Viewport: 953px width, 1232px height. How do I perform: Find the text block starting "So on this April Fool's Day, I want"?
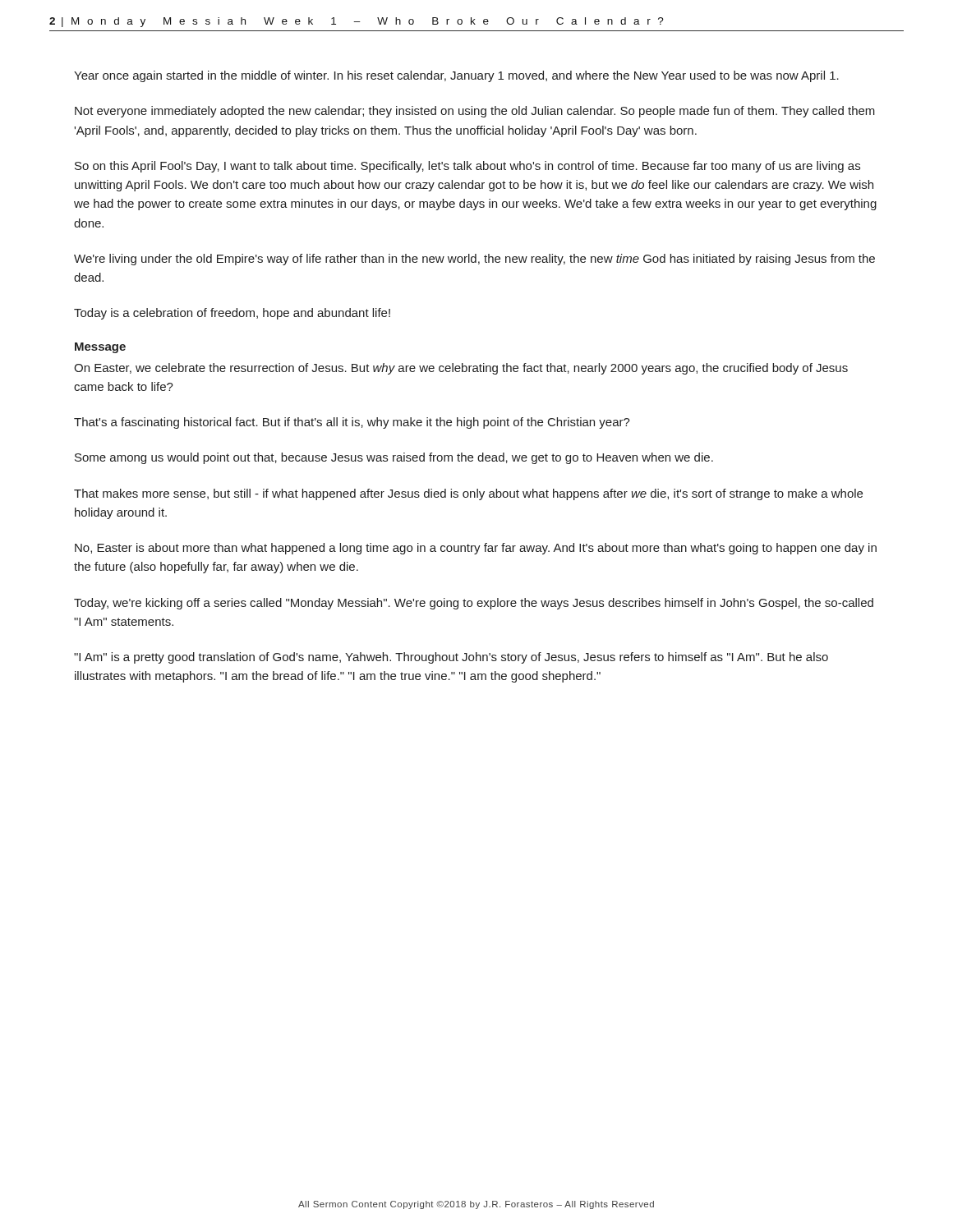tap(475, 194)
